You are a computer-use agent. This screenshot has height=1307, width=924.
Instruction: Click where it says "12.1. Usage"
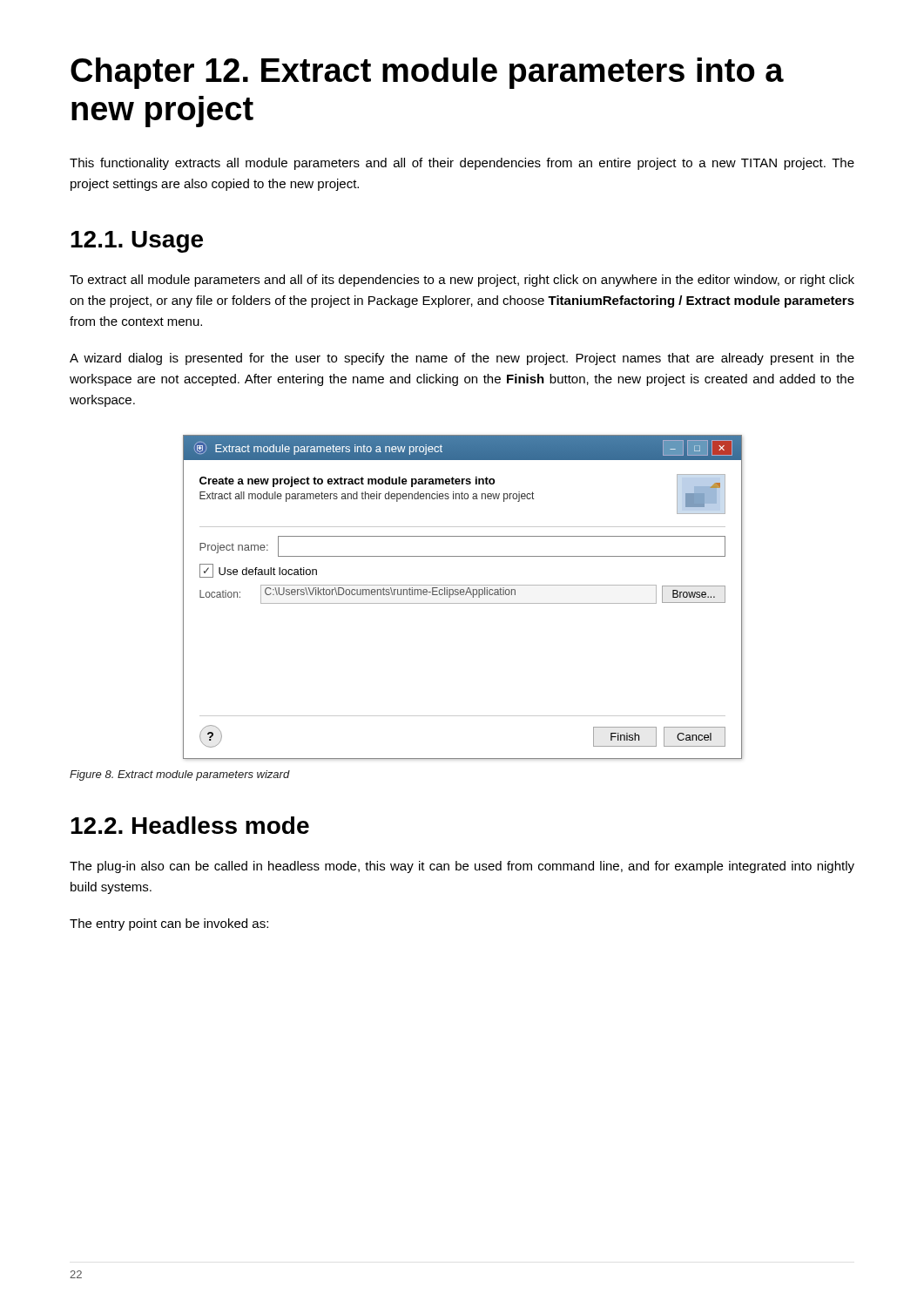[137, 240]
